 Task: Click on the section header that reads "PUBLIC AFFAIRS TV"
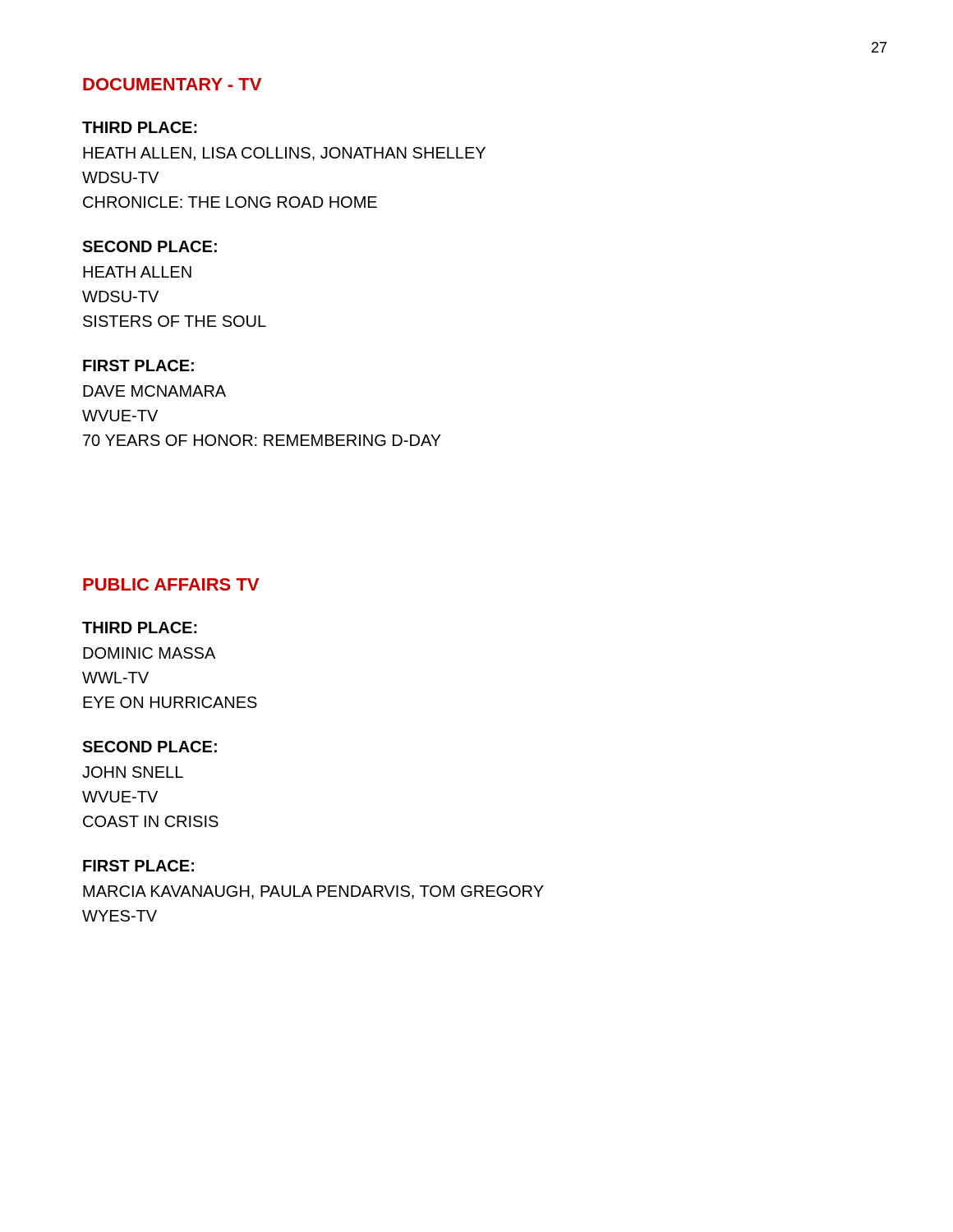click(171, 584)
